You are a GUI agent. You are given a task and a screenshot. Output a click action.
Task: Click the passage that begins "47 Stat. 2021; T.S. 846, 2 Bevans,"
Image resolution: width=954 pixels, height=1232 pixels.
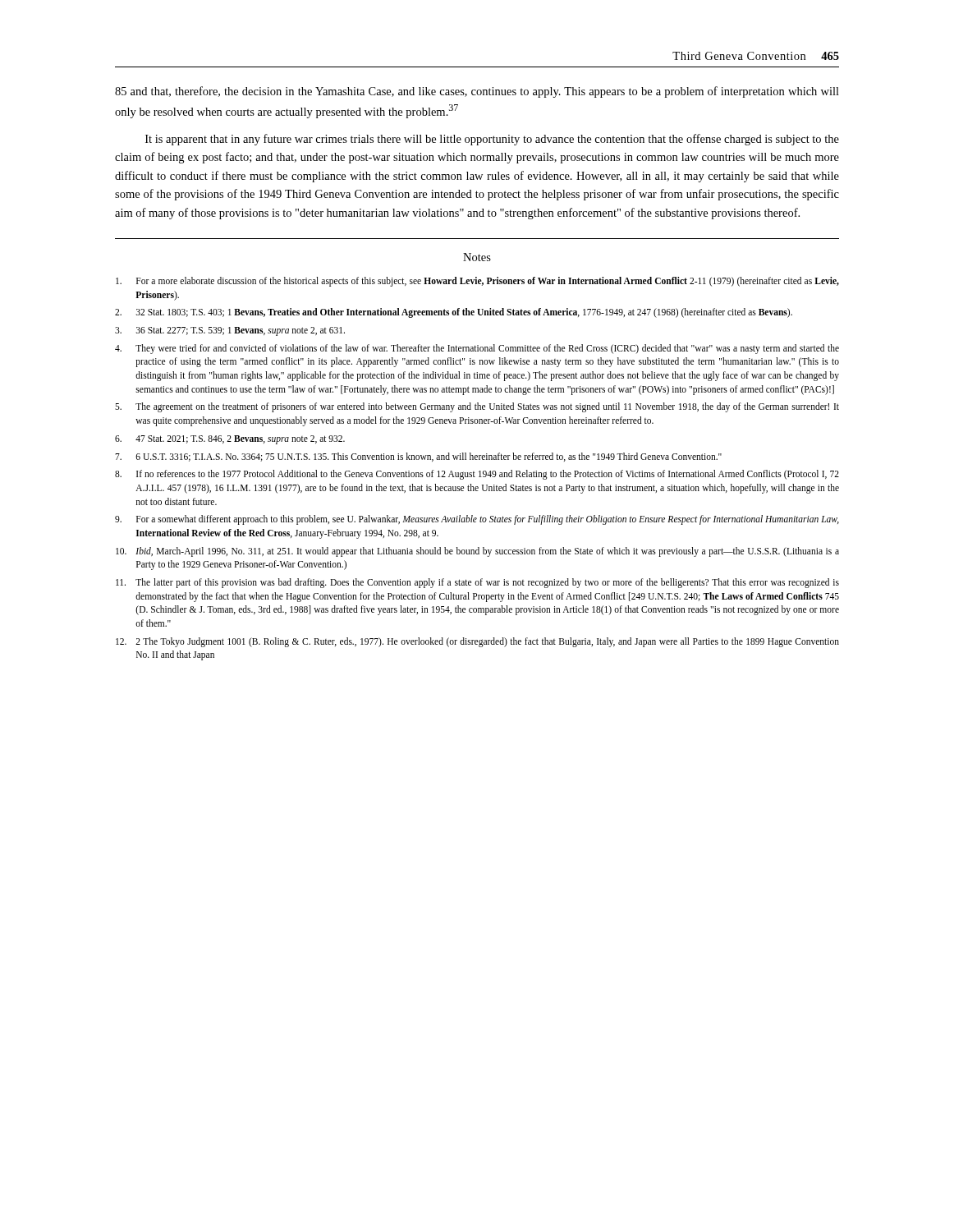click(230, 440)
